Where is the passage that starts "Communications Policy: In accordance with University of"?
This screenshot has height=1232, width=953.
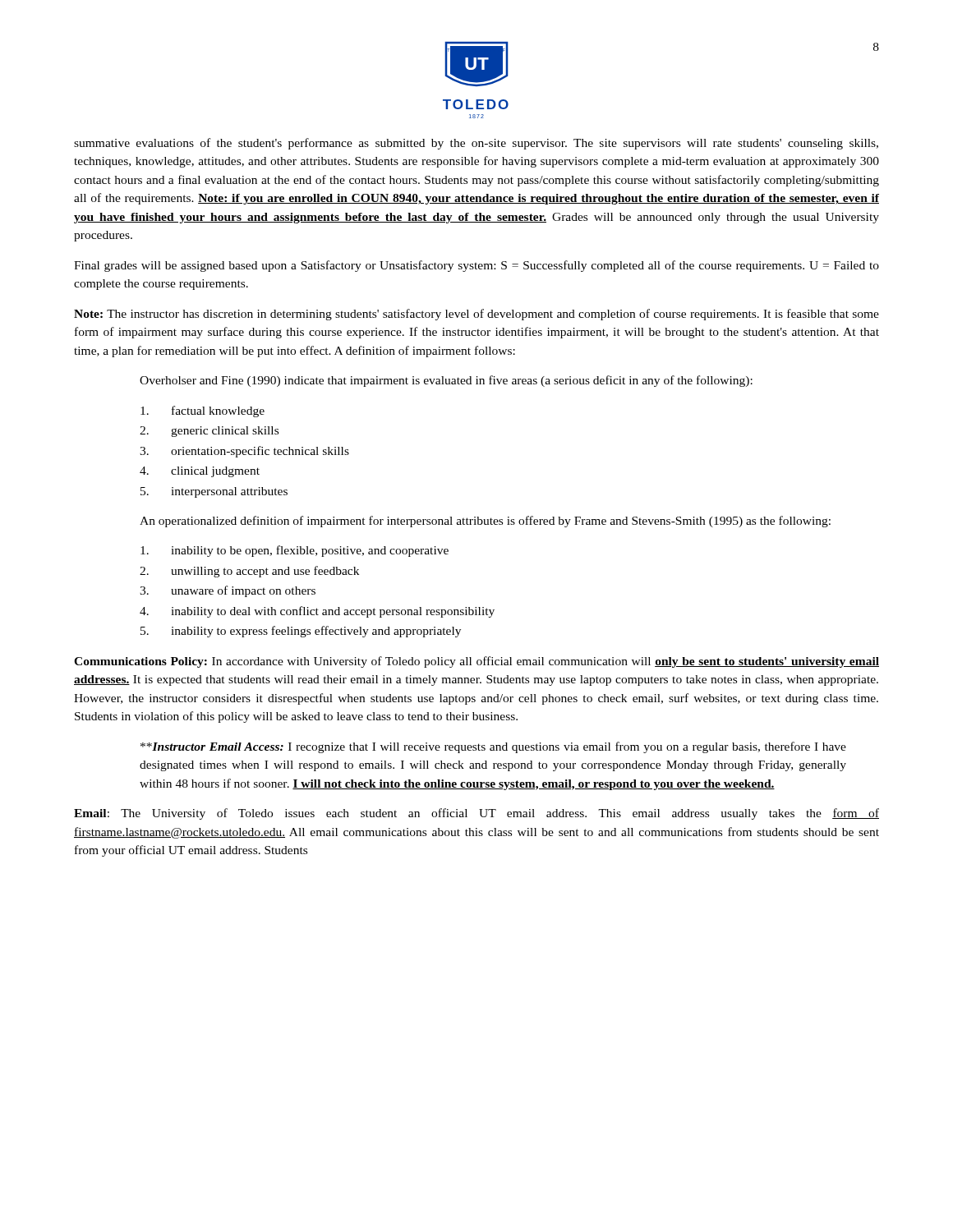point(476,689)
